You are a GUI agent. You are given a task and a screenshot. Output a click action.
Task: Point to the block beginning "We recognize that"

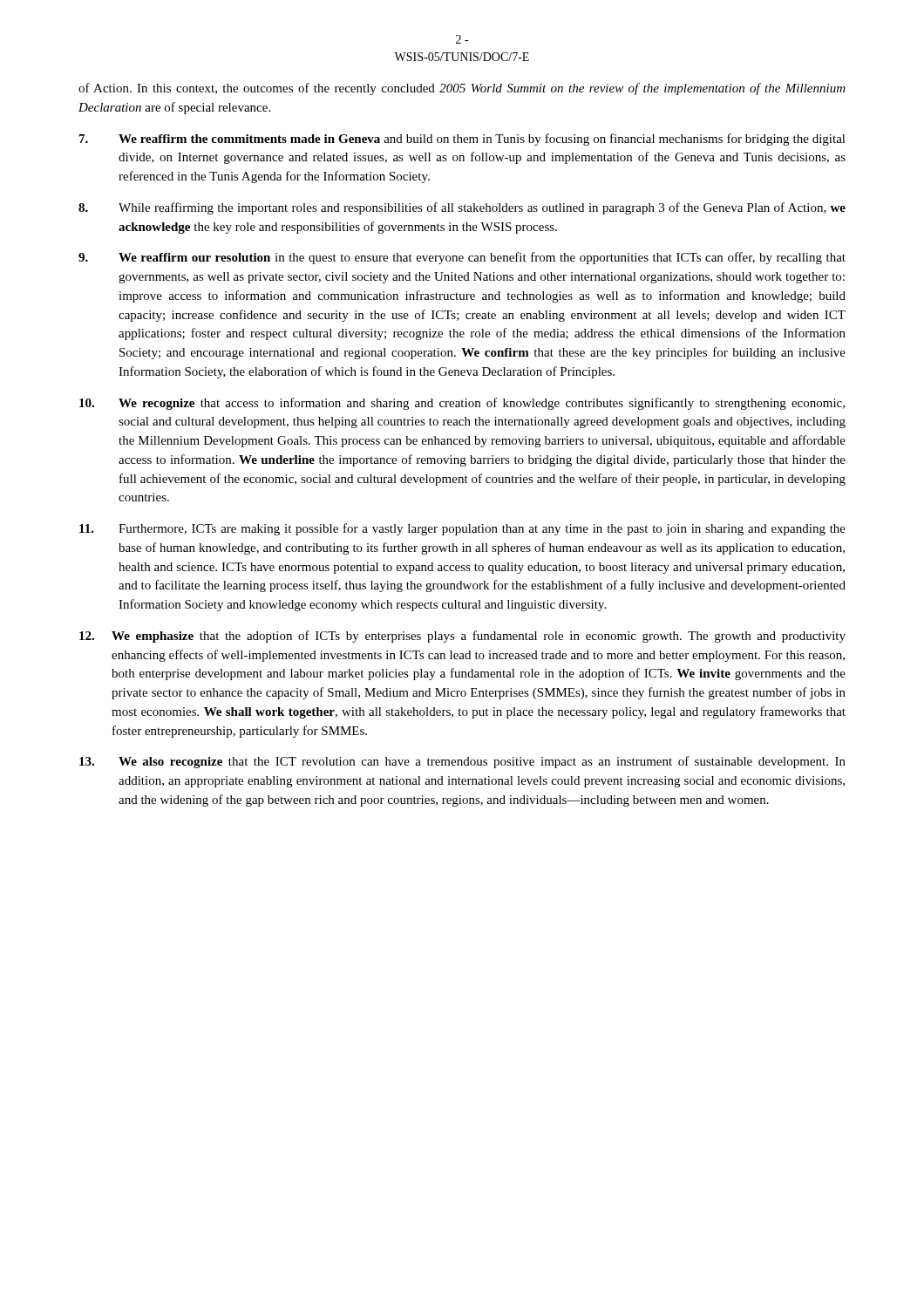(462, 451)
